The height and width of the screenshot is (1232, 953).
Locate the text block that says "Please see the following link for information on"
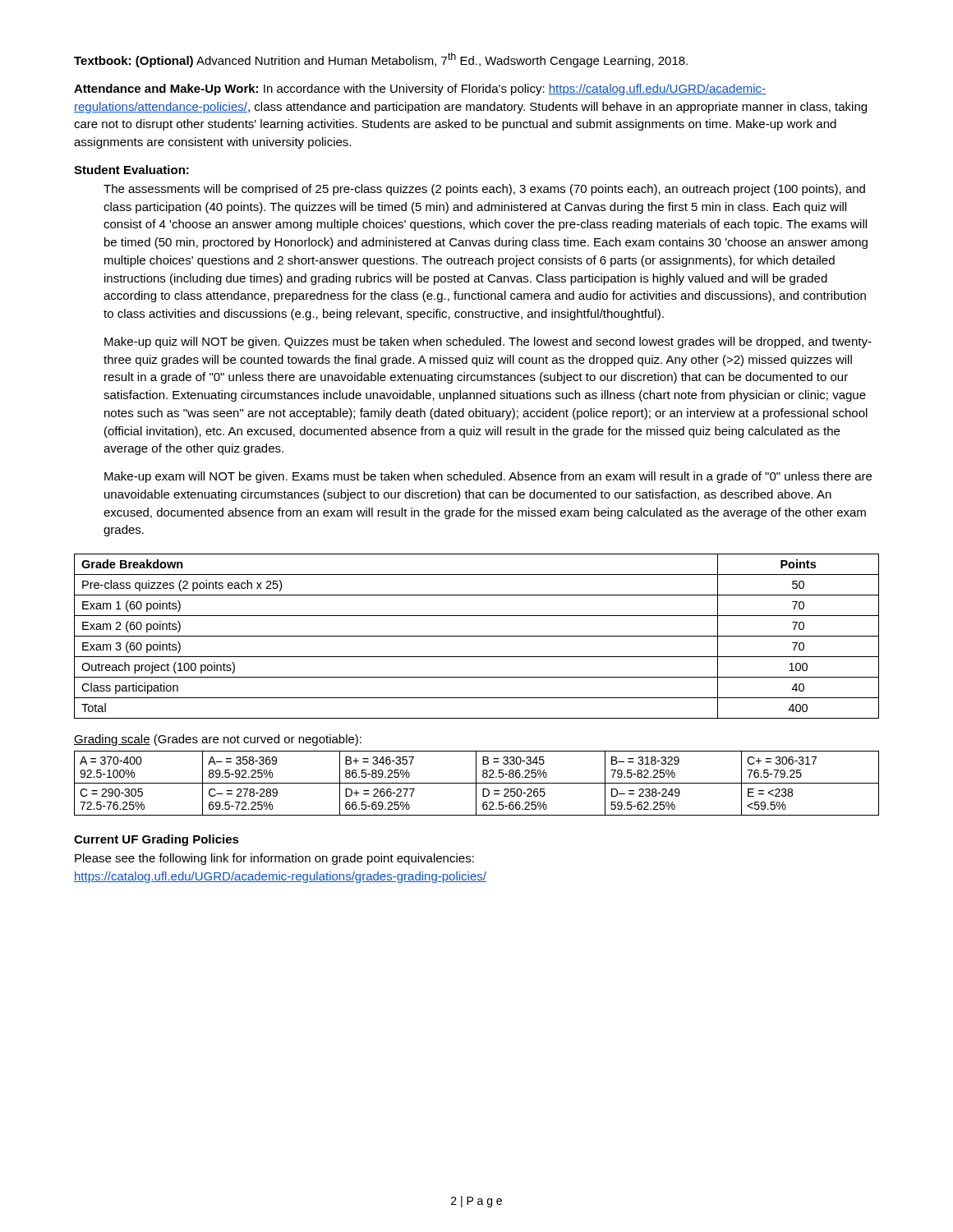coord(280,867)
